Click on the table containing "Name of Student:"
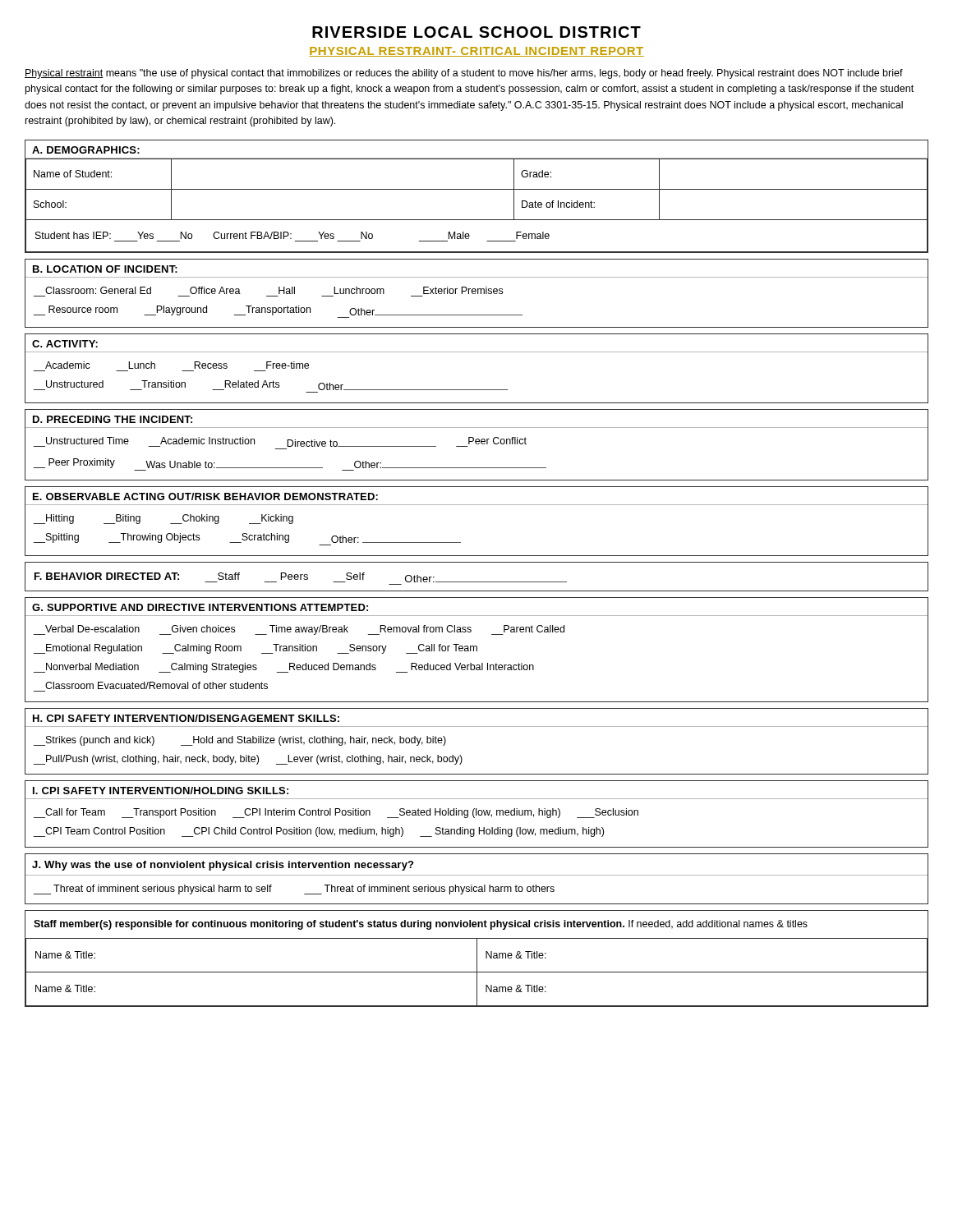Screen dimensions: 1232x953 [476, 196]
